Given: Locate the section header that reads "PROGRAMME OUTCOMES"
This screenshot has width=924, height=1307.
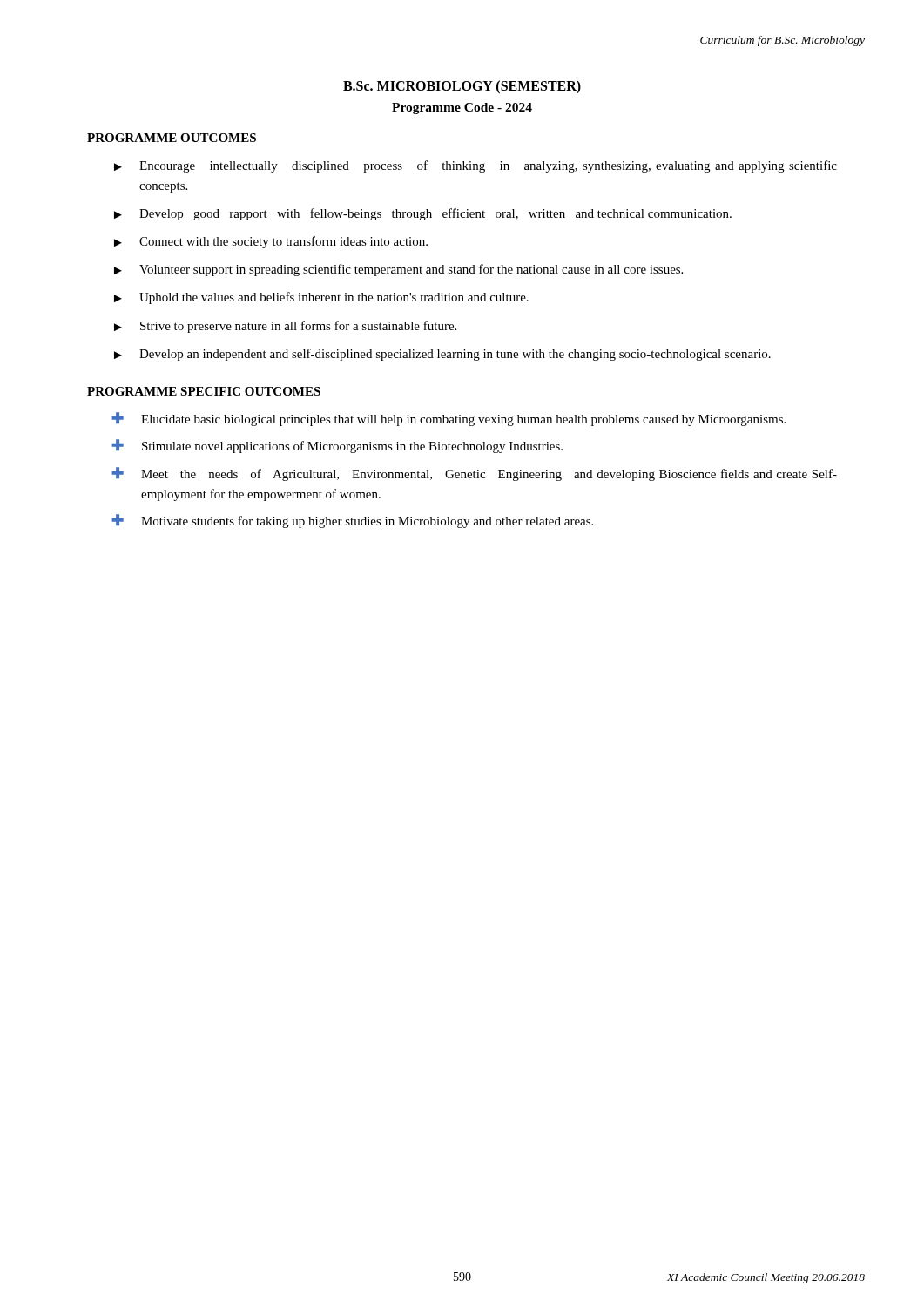Looking at the screenshot, I should point(172,138).
